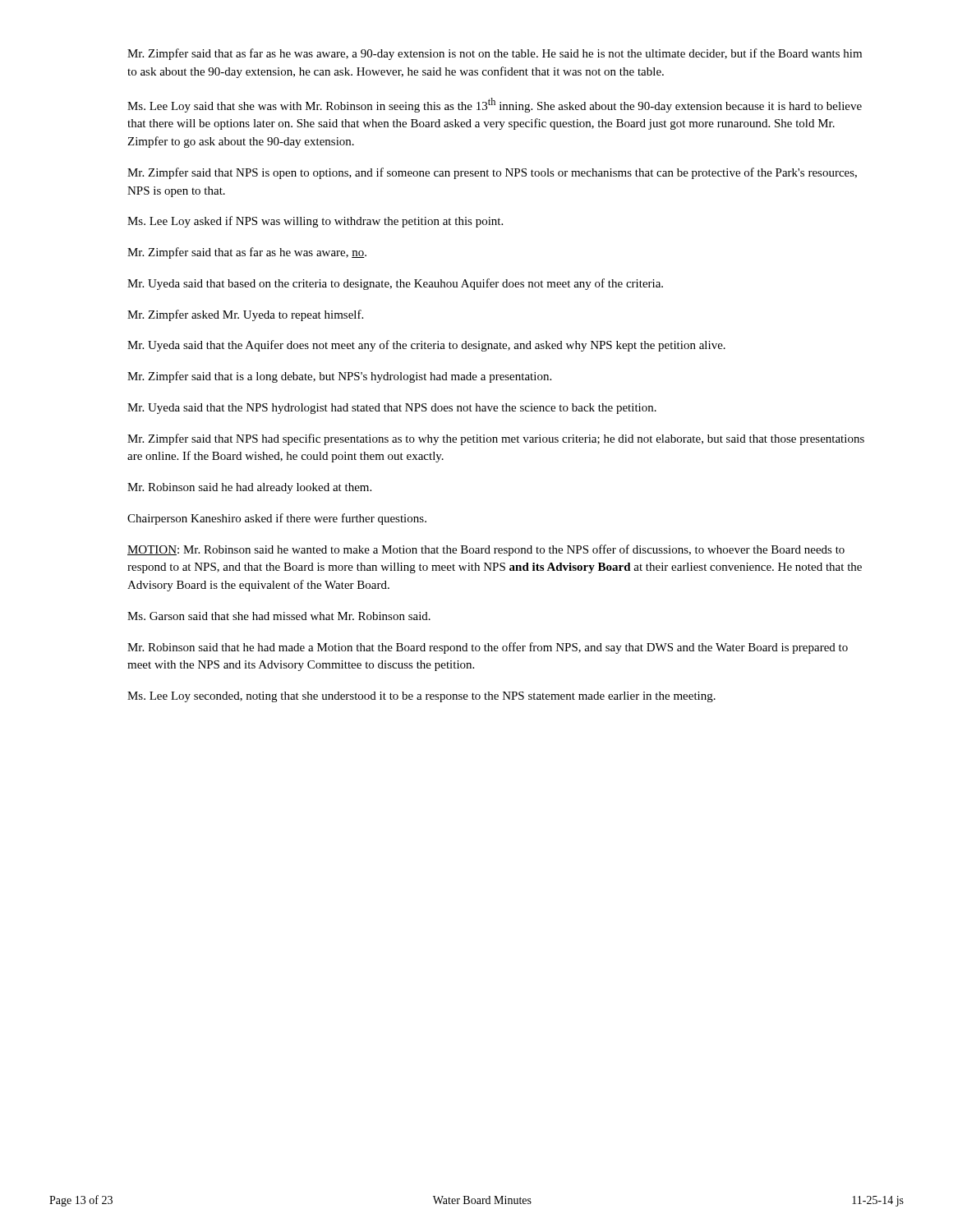
Task: Find the text block that reads "Ms. Lee Loy seconded, noting that she"
Action: 422,696
